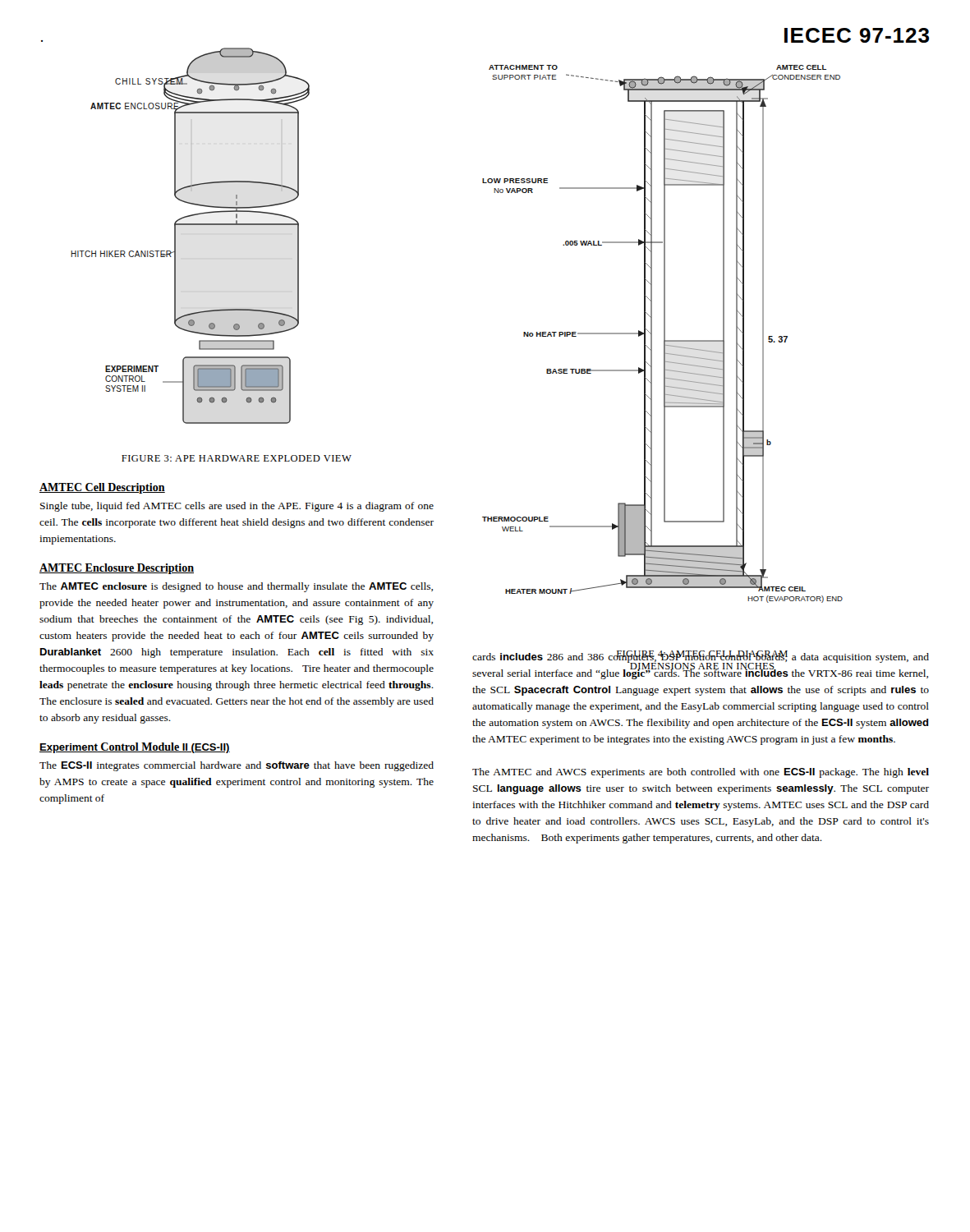The image size is (970, 1232).
Task: Select the section header that reads "AMTEC Enclosure Description"
Action: (117, 568)
